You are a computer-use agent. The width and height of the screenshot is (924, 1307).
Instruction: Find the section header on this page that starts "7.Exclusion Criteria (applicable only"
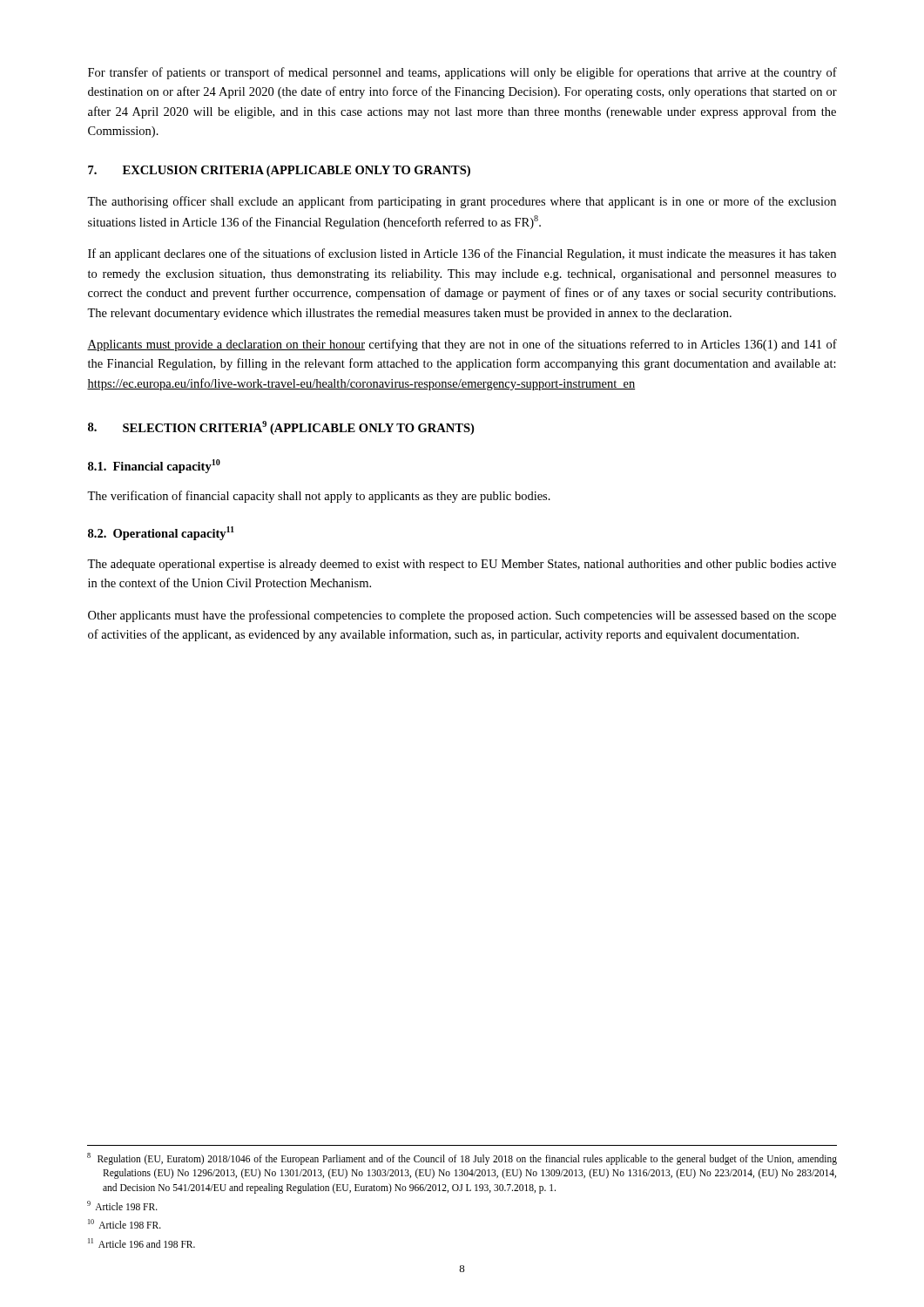click(462, 170)
